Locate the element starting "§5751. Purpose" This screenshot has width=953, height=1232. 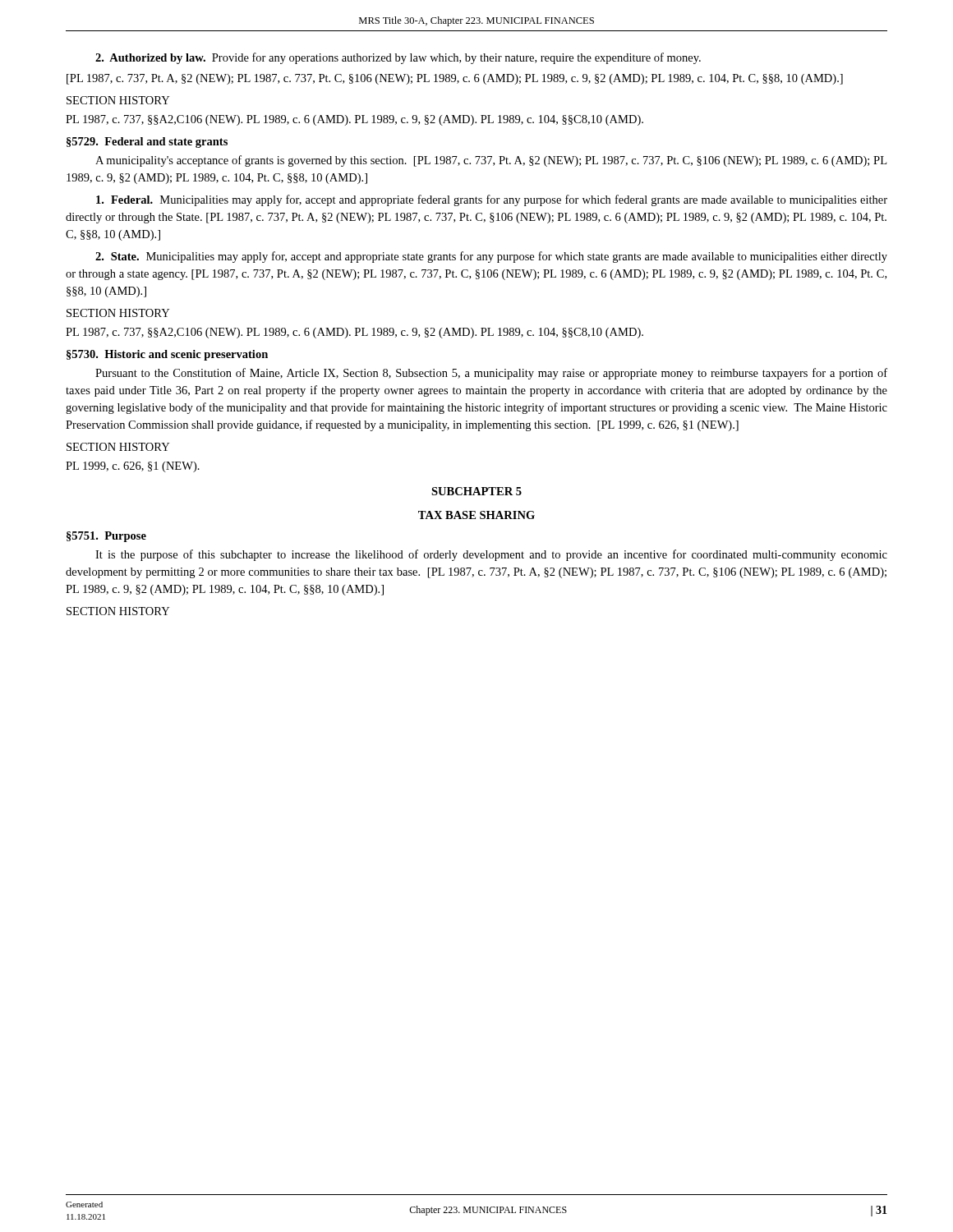pyautogui.click(x=106, y=536)
